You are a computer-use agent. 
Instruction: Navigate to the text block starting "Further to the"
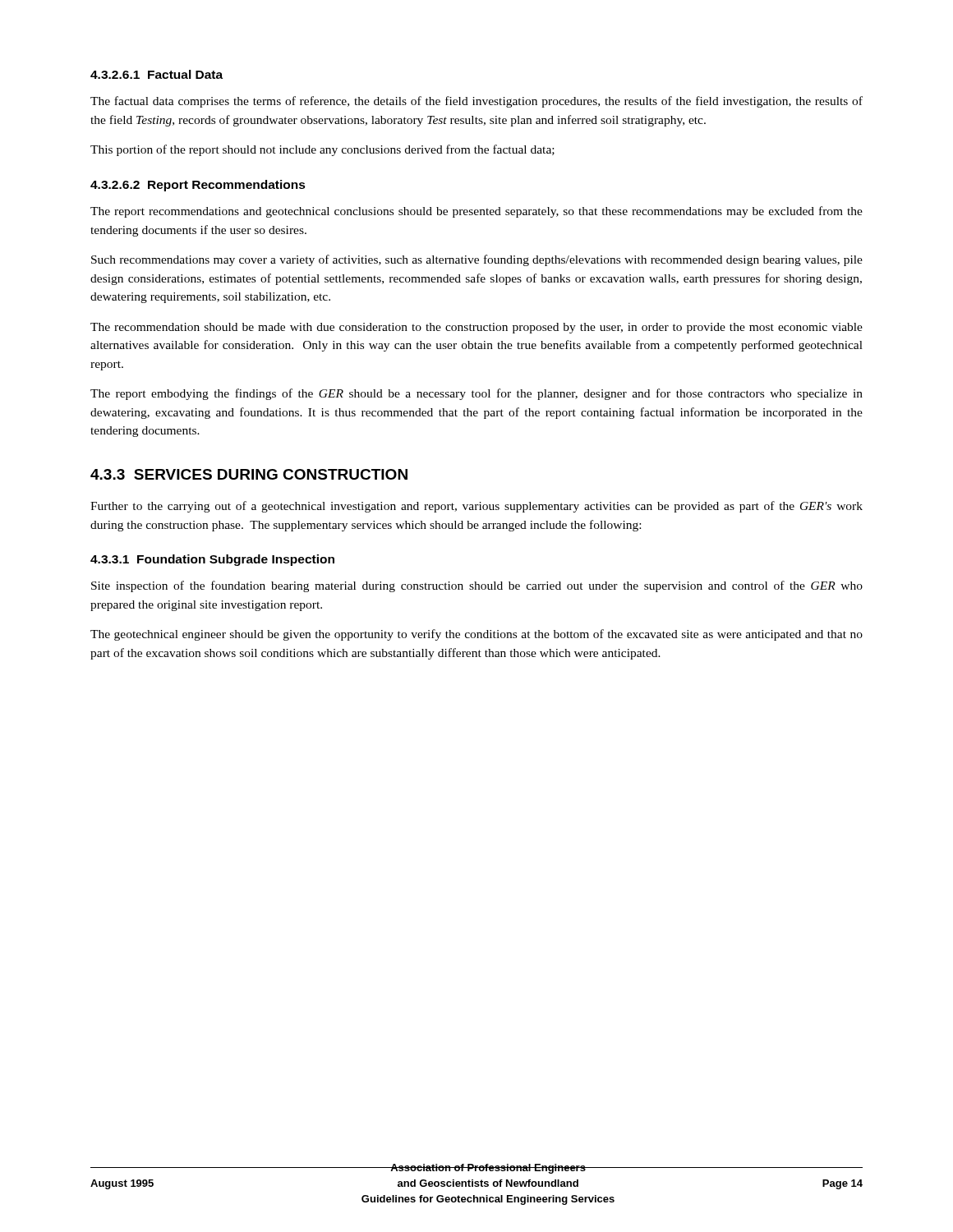476,515
